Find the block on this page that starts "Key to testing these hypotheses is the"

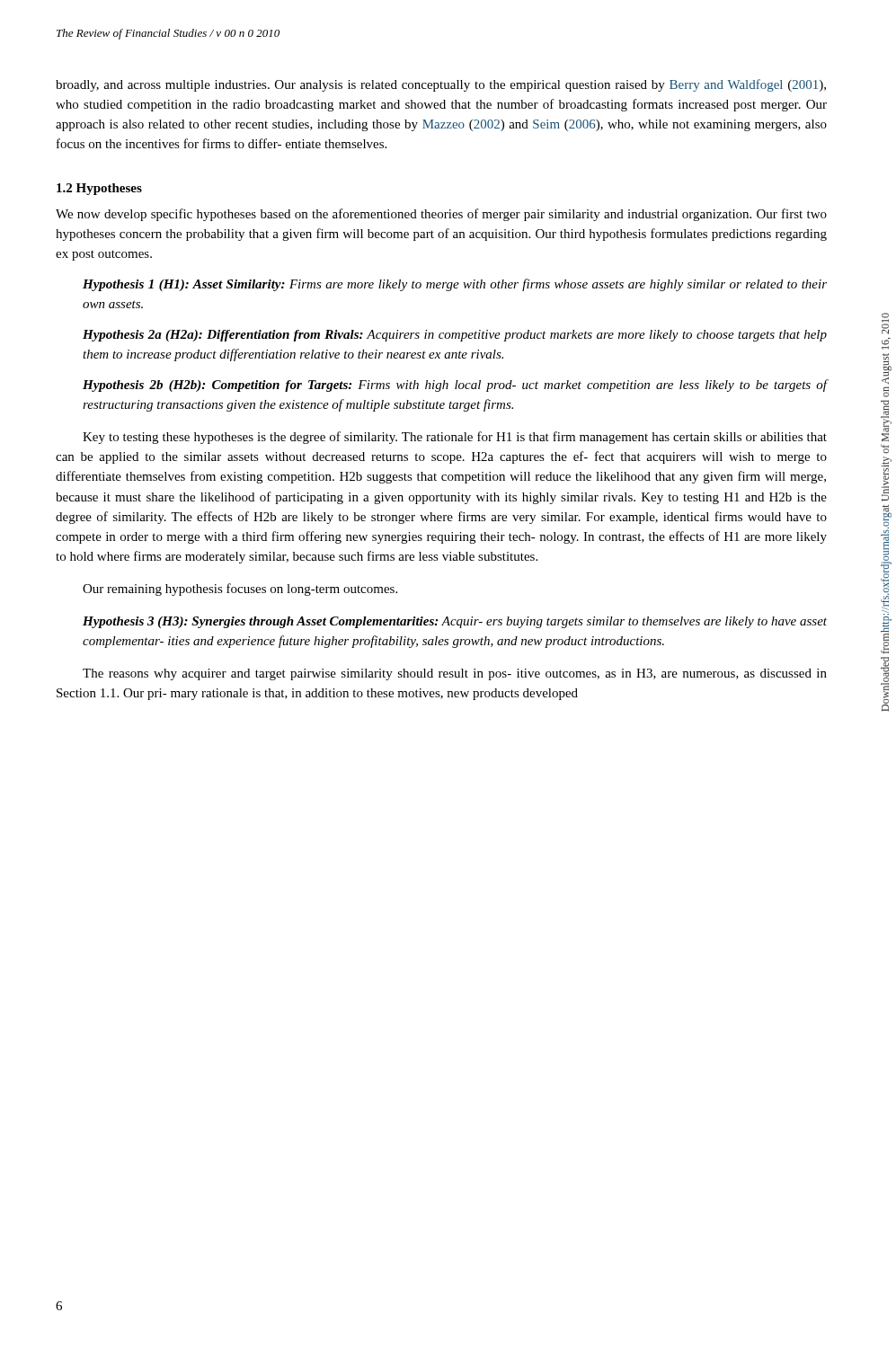pos(441,497)
